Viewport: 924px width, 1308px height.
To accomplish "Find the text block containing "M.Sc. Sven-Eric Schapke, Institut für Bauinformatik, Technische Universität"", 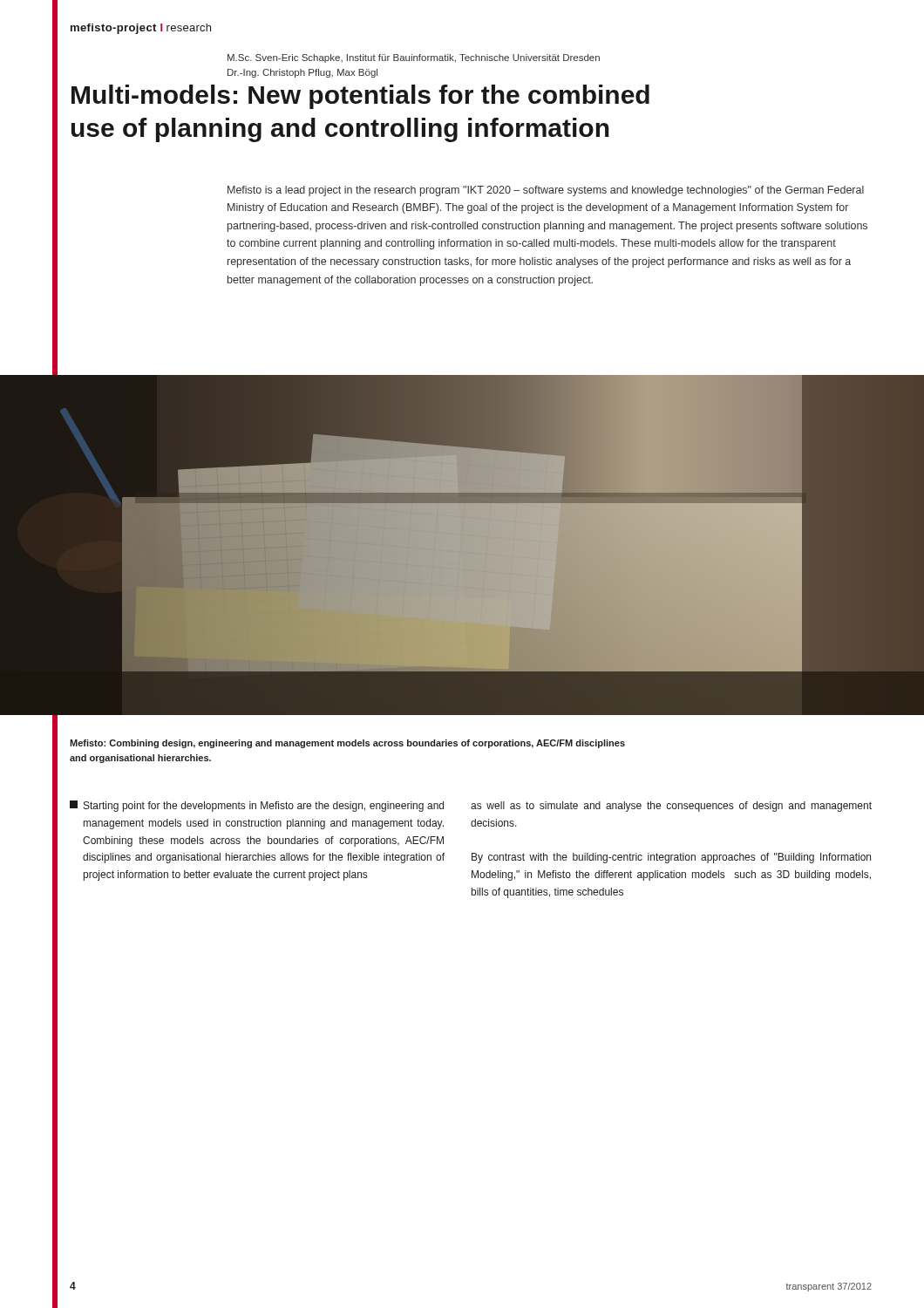I will point(549,66).
